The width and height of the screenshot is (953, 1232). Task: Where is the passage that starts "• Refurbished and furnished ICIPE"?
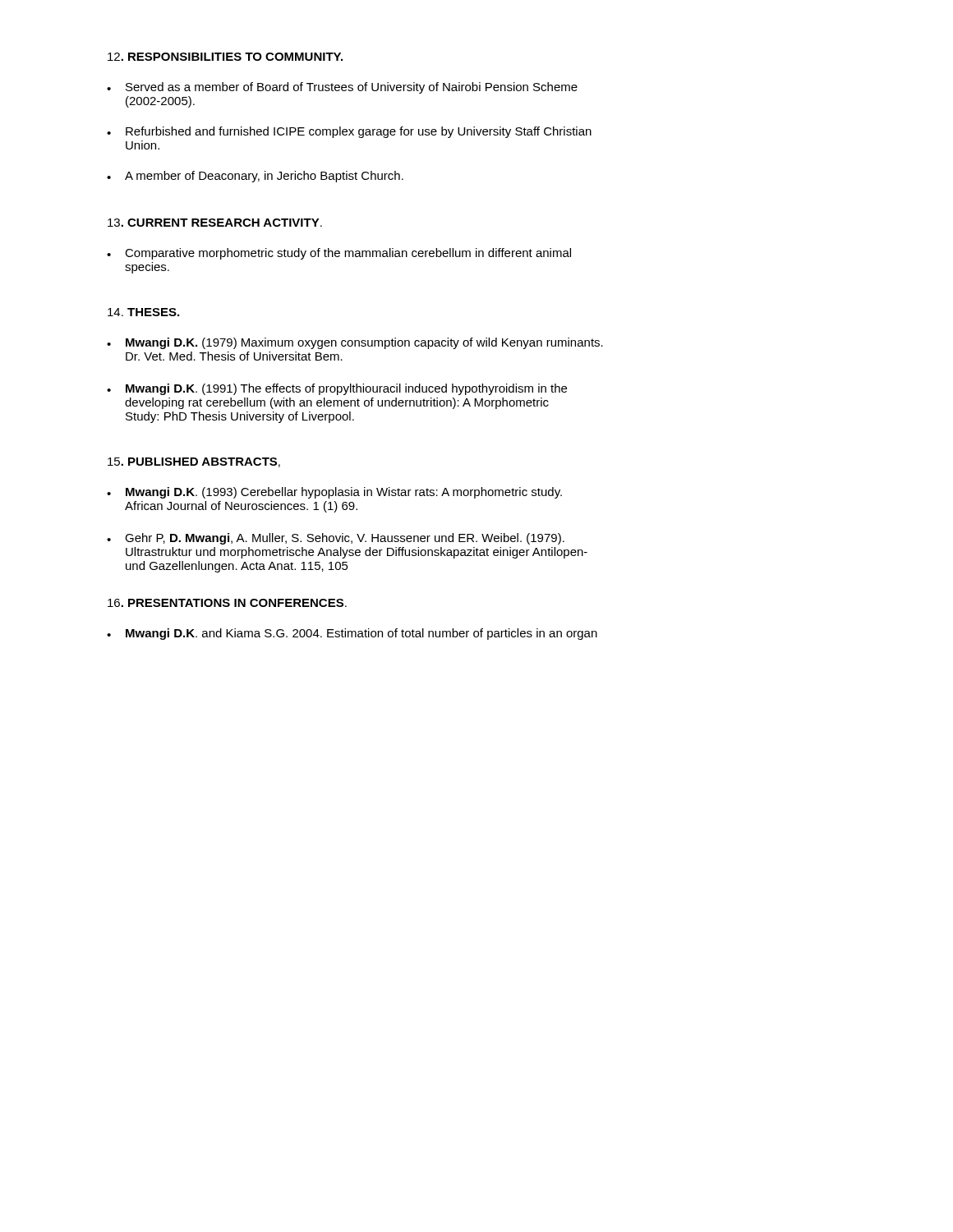pos(349,138)
